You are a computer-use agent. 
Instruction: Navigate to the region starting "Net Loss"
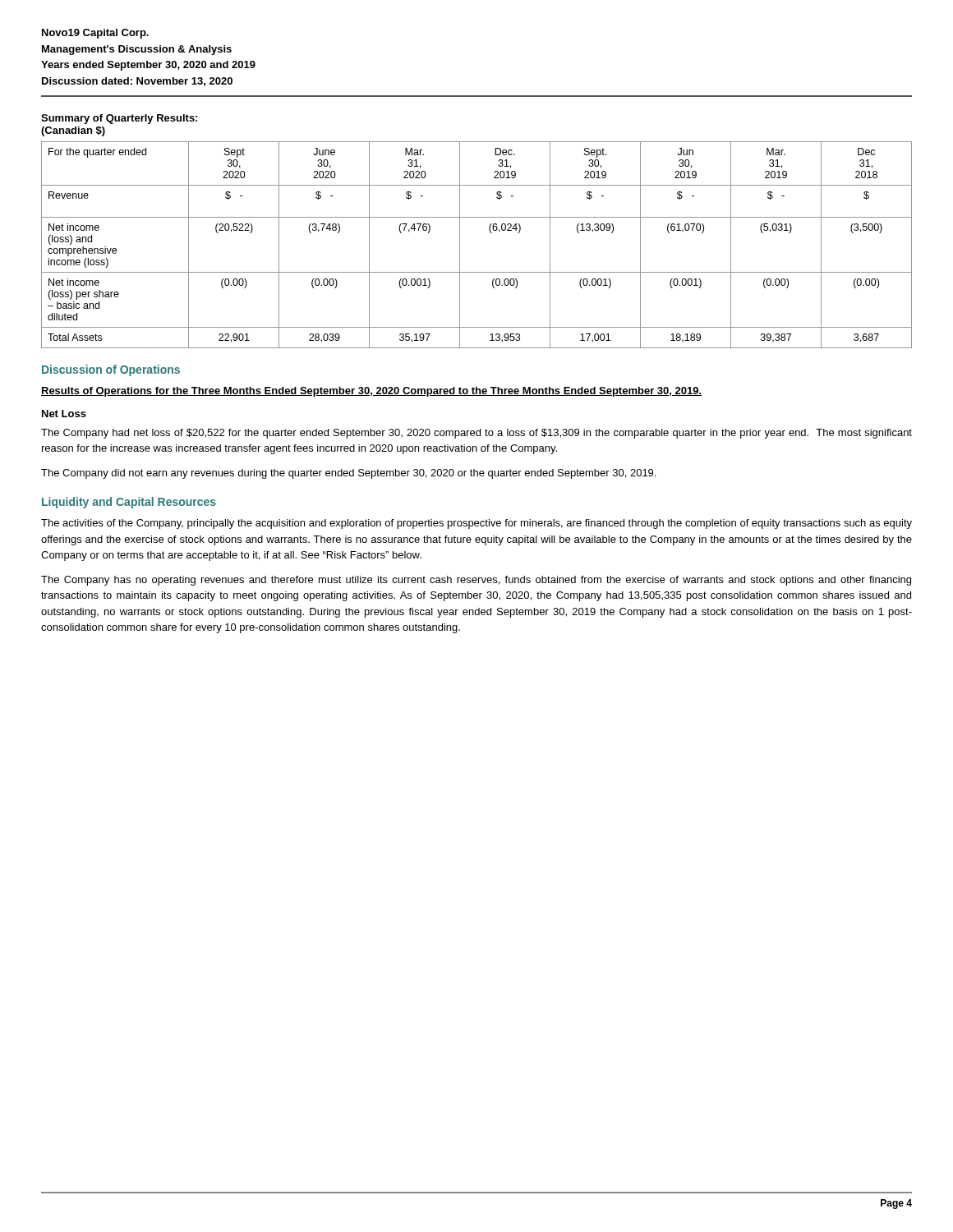pos(64,413)
